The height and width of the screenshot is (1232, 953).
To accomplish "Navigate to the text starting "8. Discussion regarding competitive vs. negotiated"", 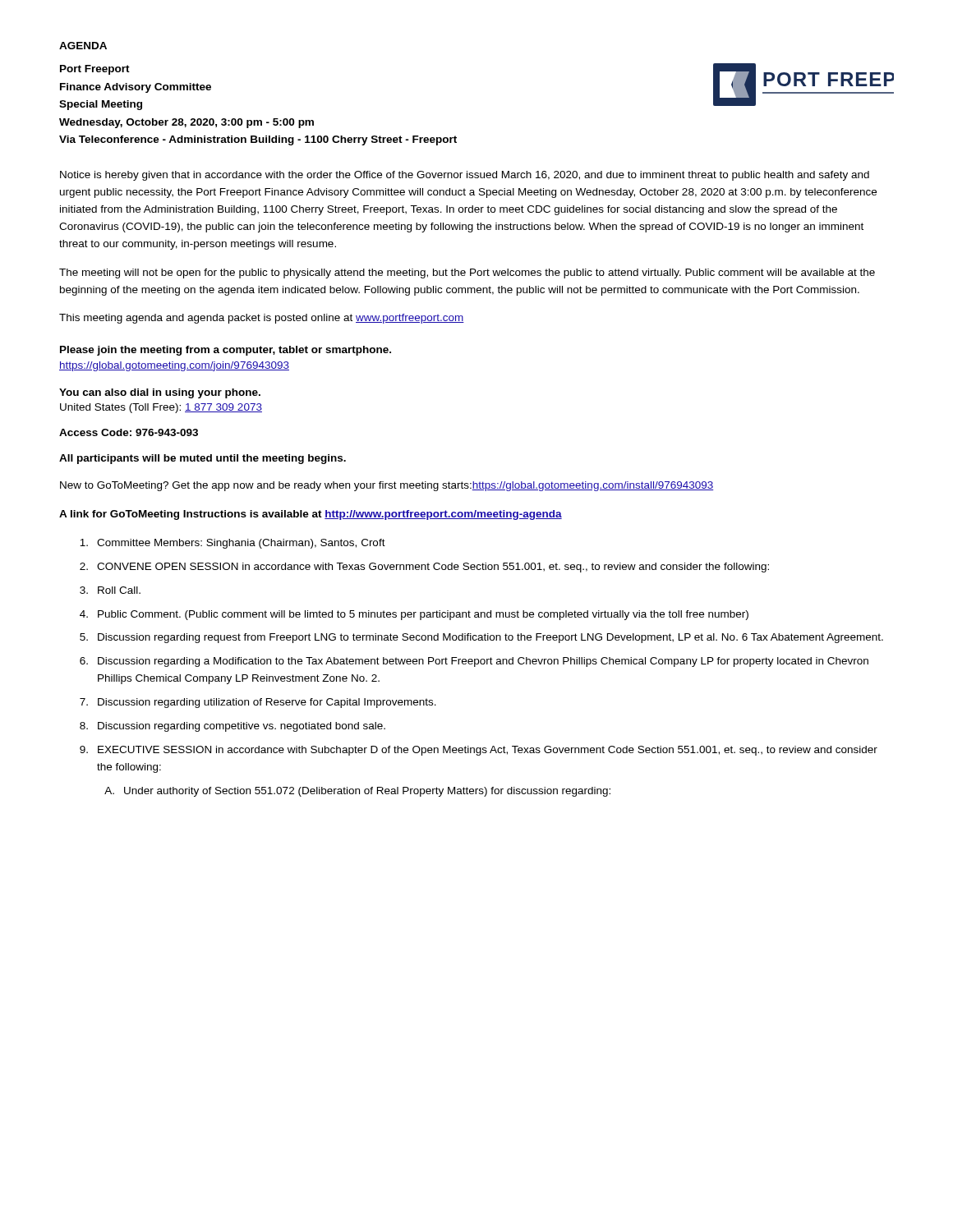I will [232, 727].
